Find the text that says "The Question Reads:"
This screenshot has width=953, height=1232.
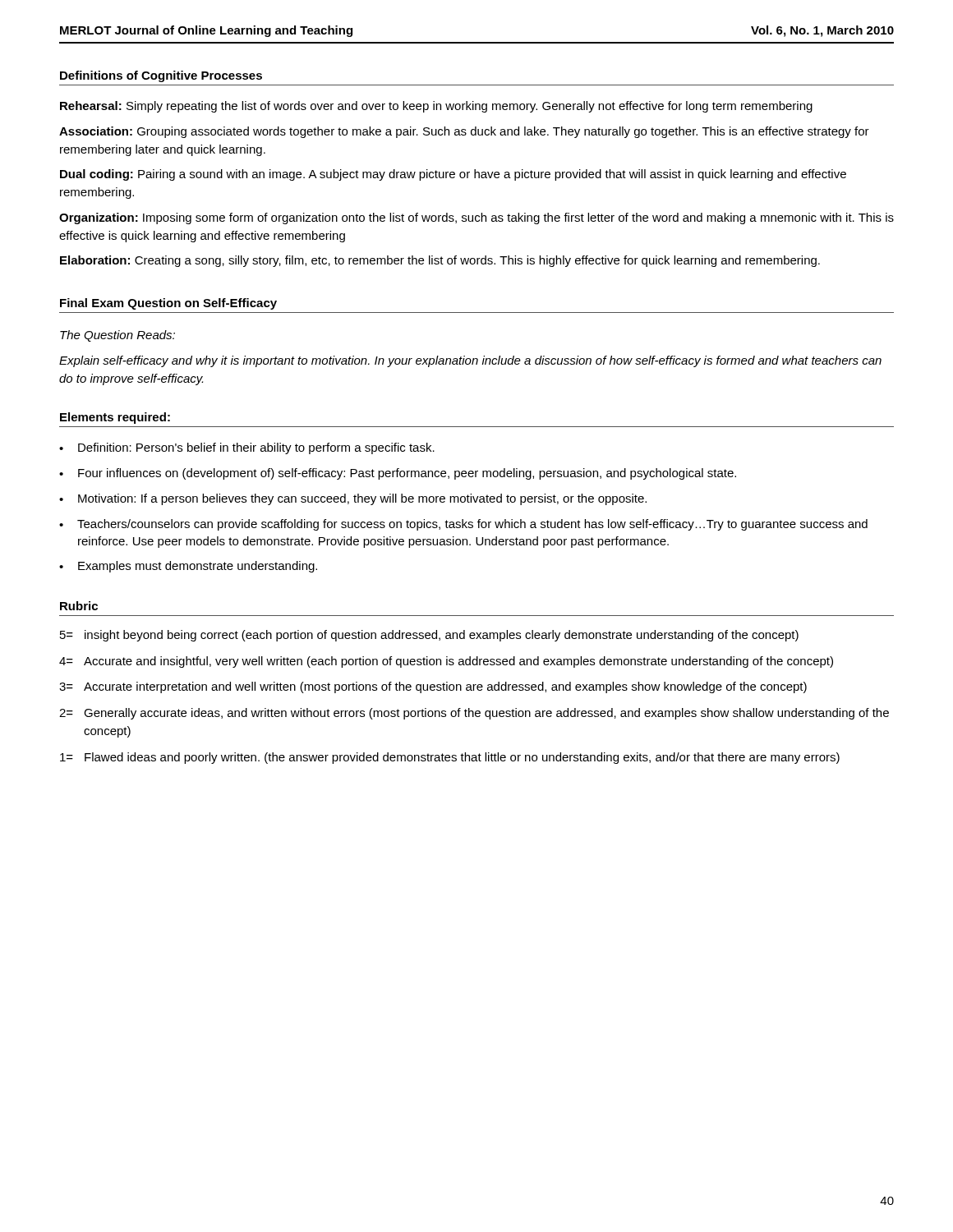pos(117,335)
